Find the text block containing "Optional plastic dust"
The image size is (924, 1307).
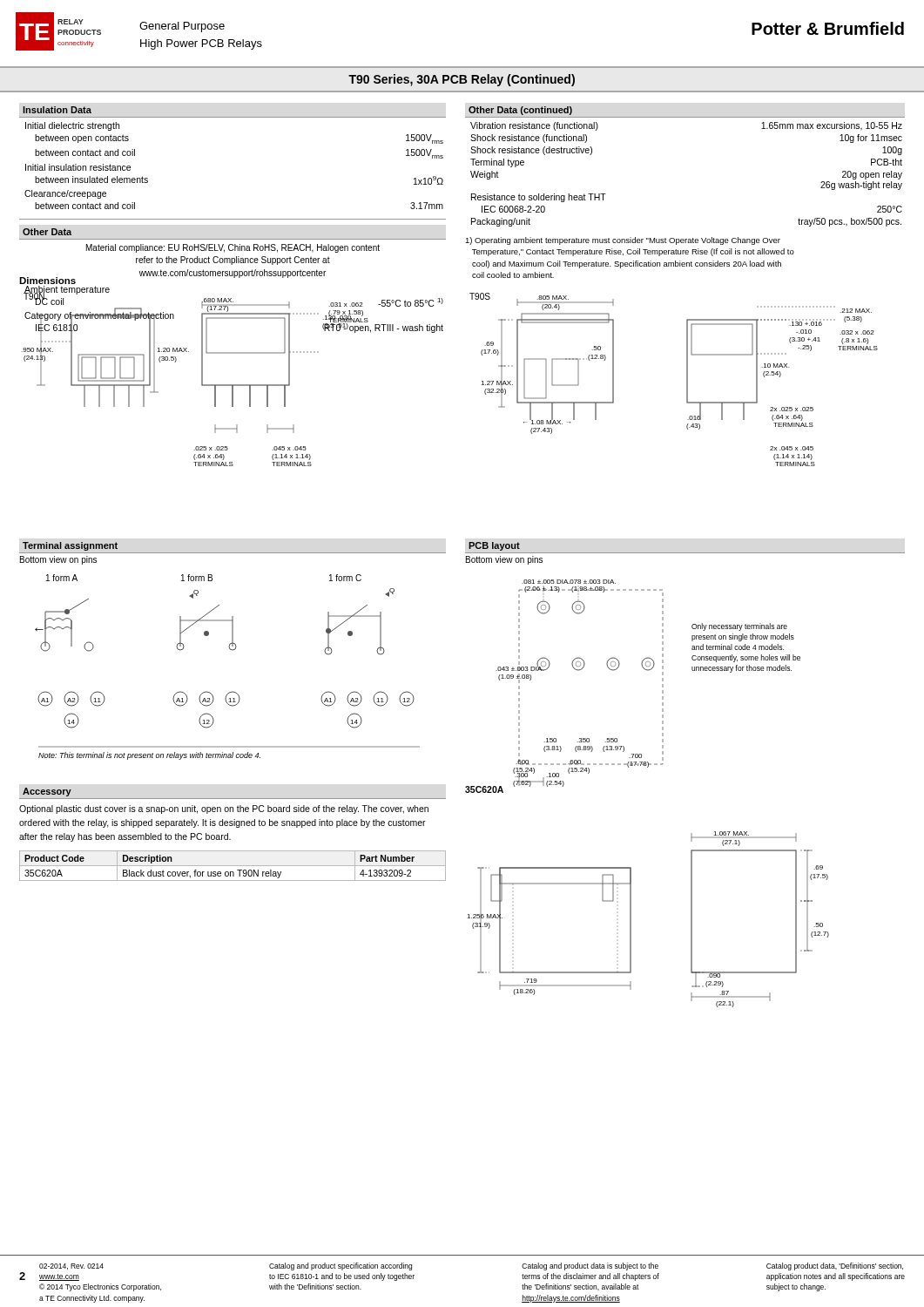click(x=224, y=822)
